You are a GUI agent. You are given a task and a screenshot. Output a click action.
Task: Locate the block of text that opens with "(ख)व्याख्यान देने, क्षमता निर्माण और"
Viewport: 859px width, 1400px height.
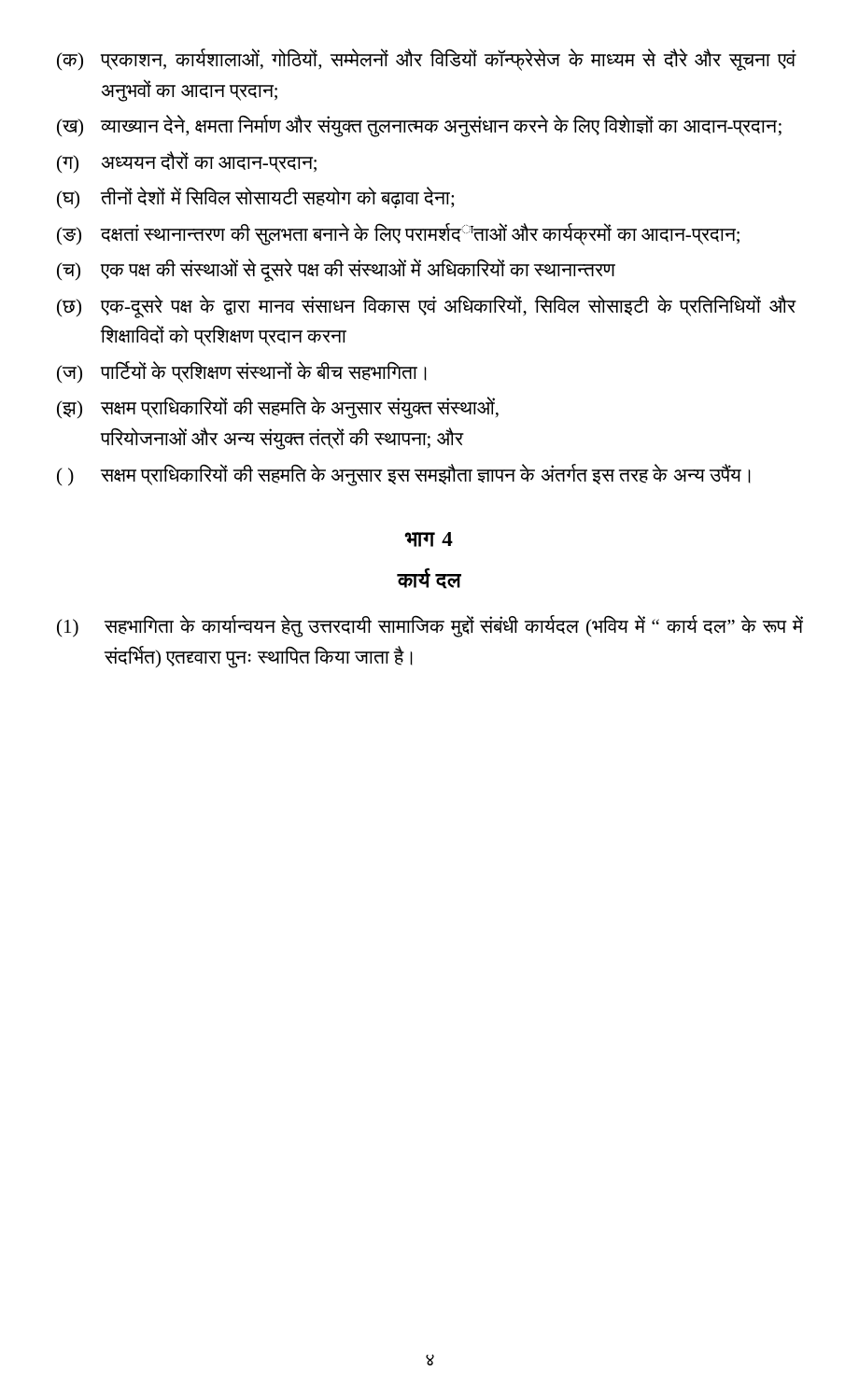click(x=426, y=126)
